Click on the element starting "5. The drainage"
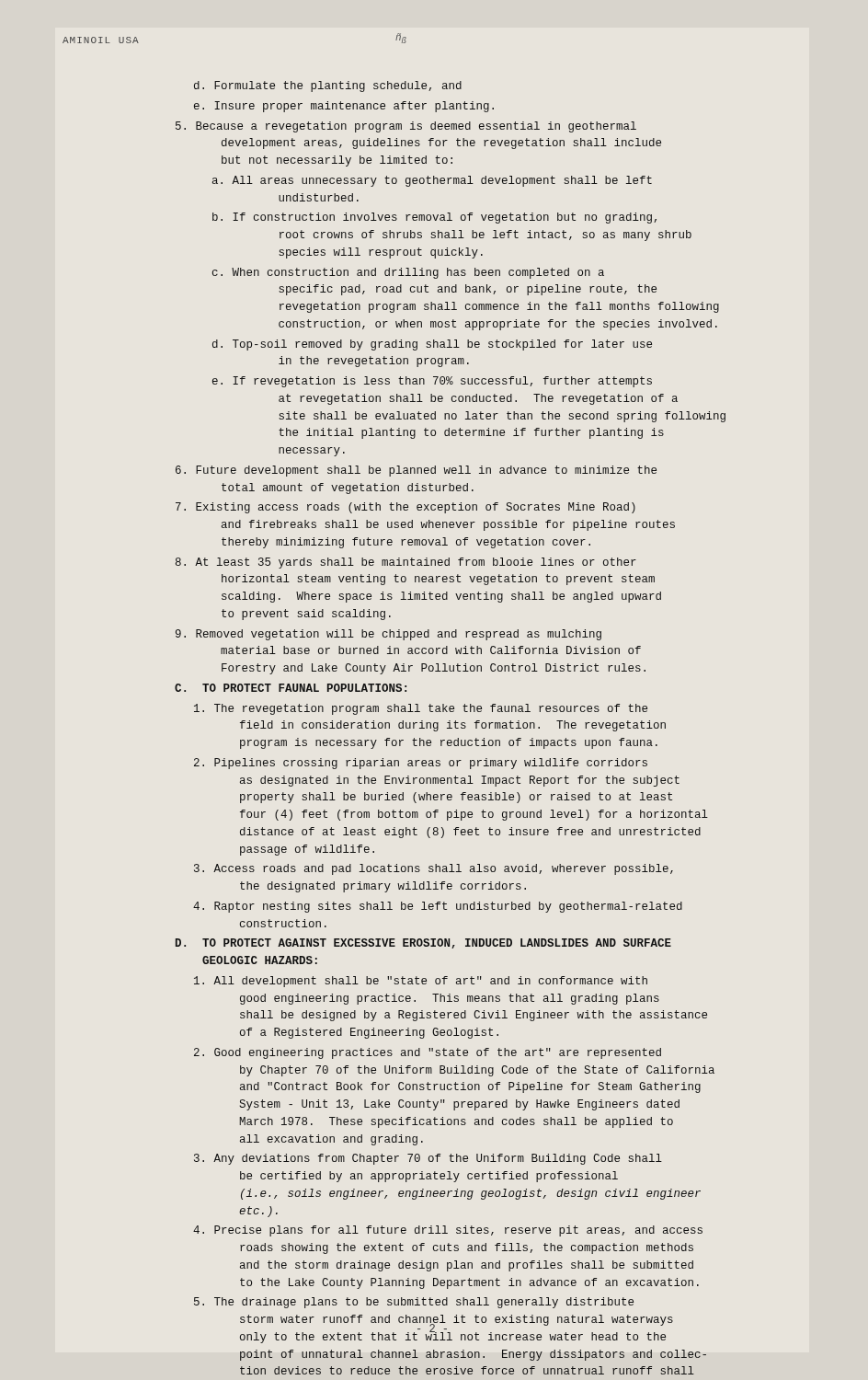Image resolution: width=868 pixels, height=1380 pixels. [451, 1338]
